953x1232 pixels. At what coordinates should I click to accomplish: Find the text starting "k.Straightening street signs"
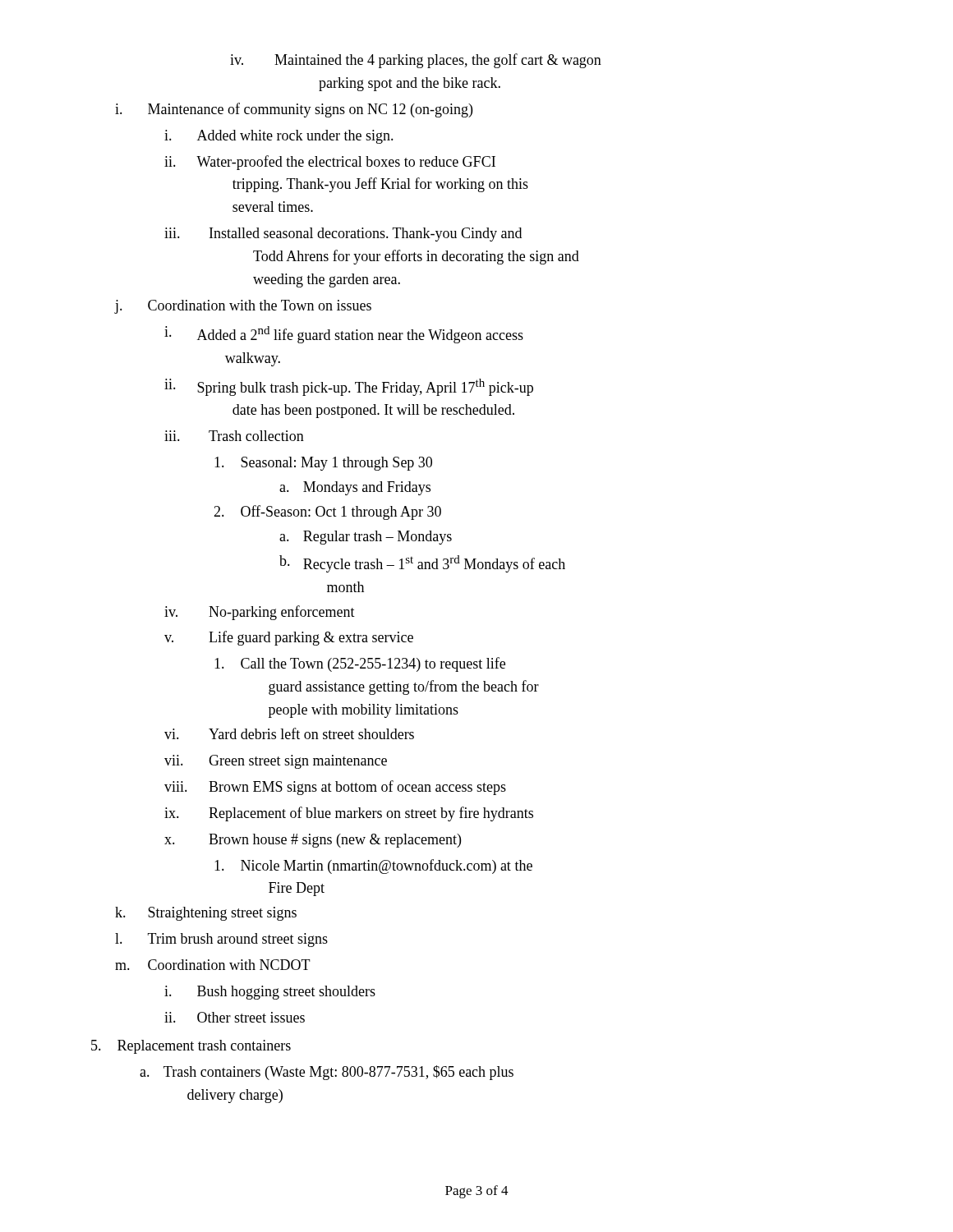(206, 914)
